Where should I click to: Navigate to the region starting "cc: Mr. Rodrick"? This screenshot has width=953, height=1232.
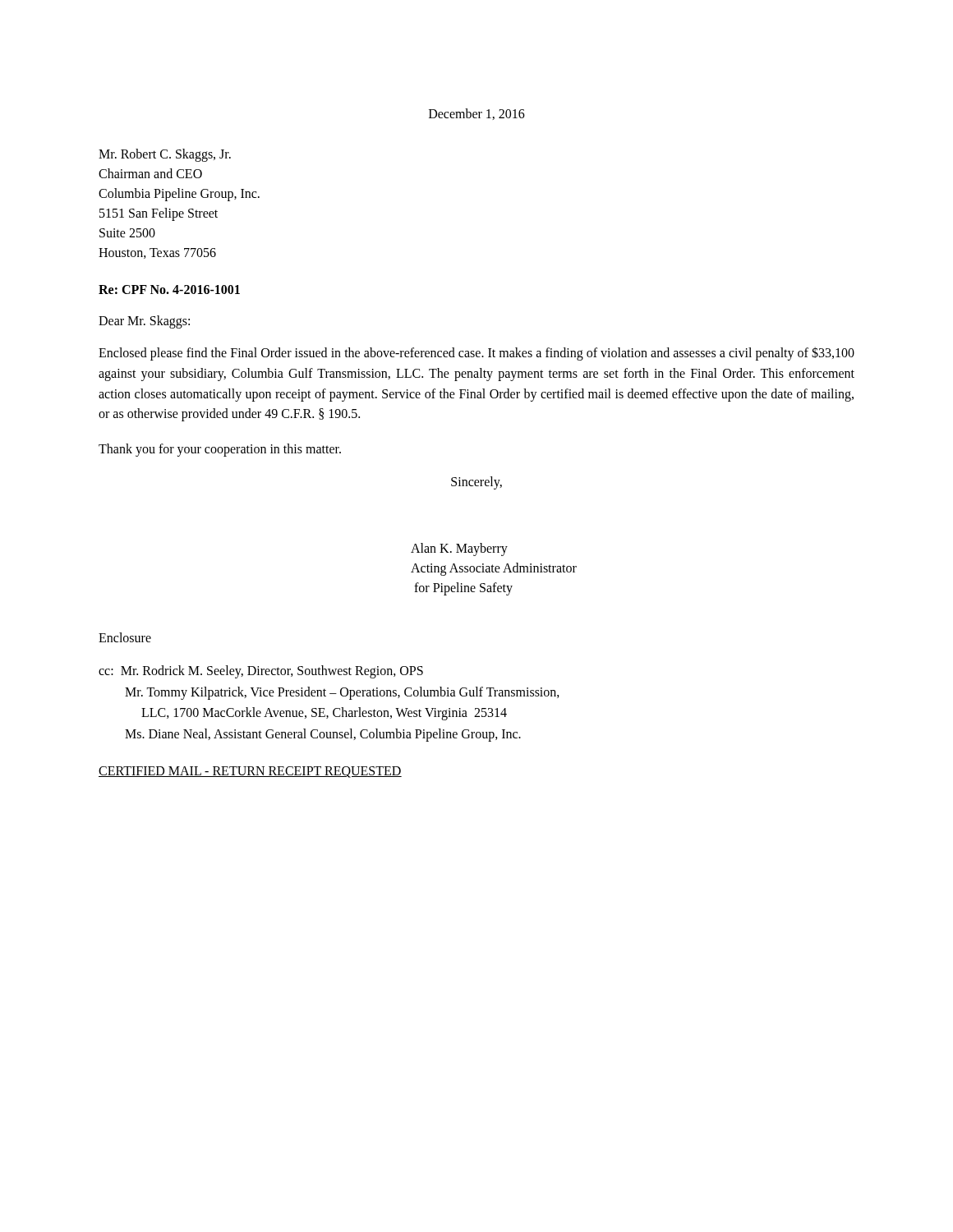tap(329, 702)
